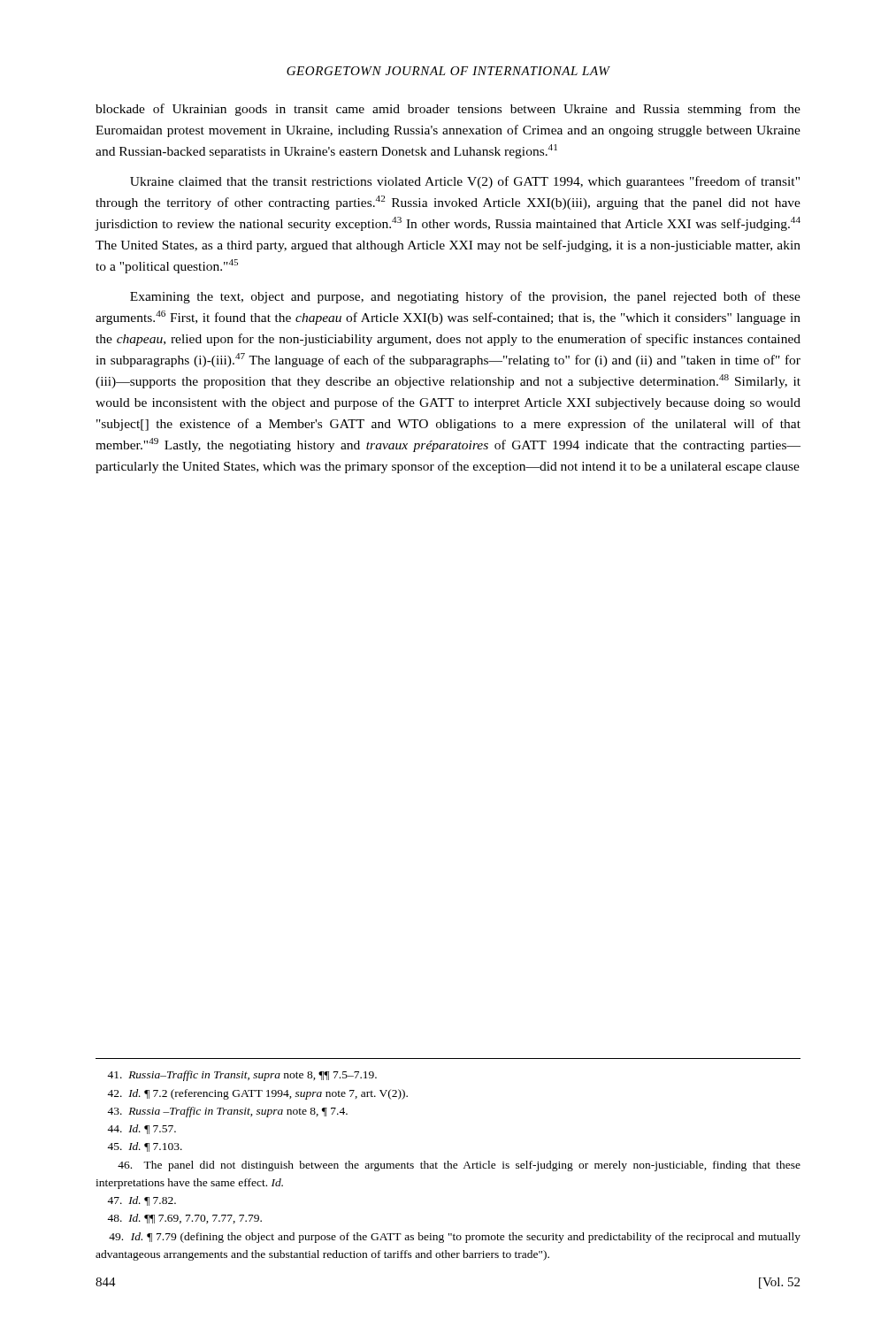Locate the footnote with the text "Id. ¶ 7.79"
The height and width of the screenshot is (1327, 896).
point(448,1245)
